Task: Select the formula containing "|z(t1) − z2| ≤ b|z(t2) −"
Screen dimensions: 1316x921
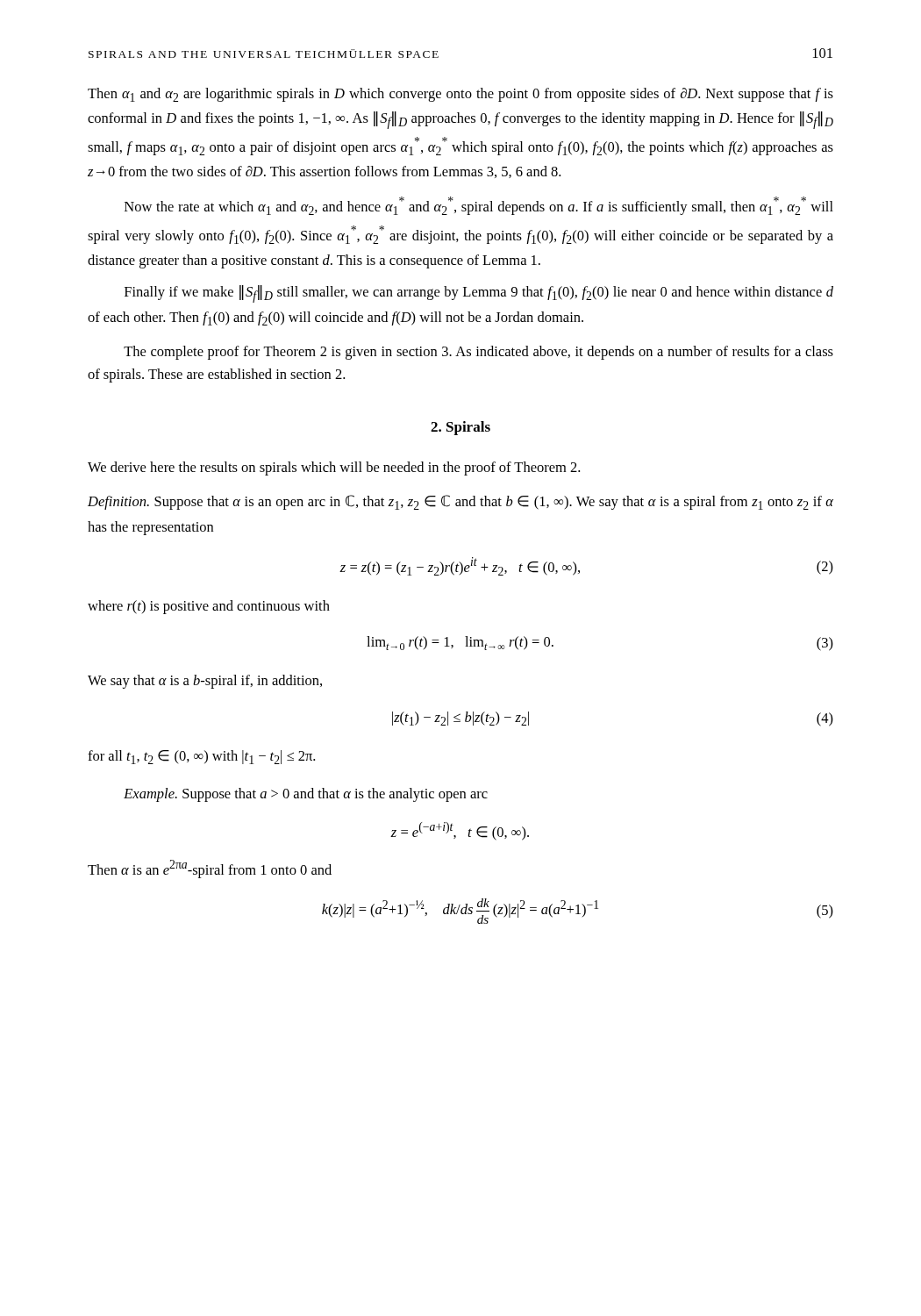Action: 457,719
